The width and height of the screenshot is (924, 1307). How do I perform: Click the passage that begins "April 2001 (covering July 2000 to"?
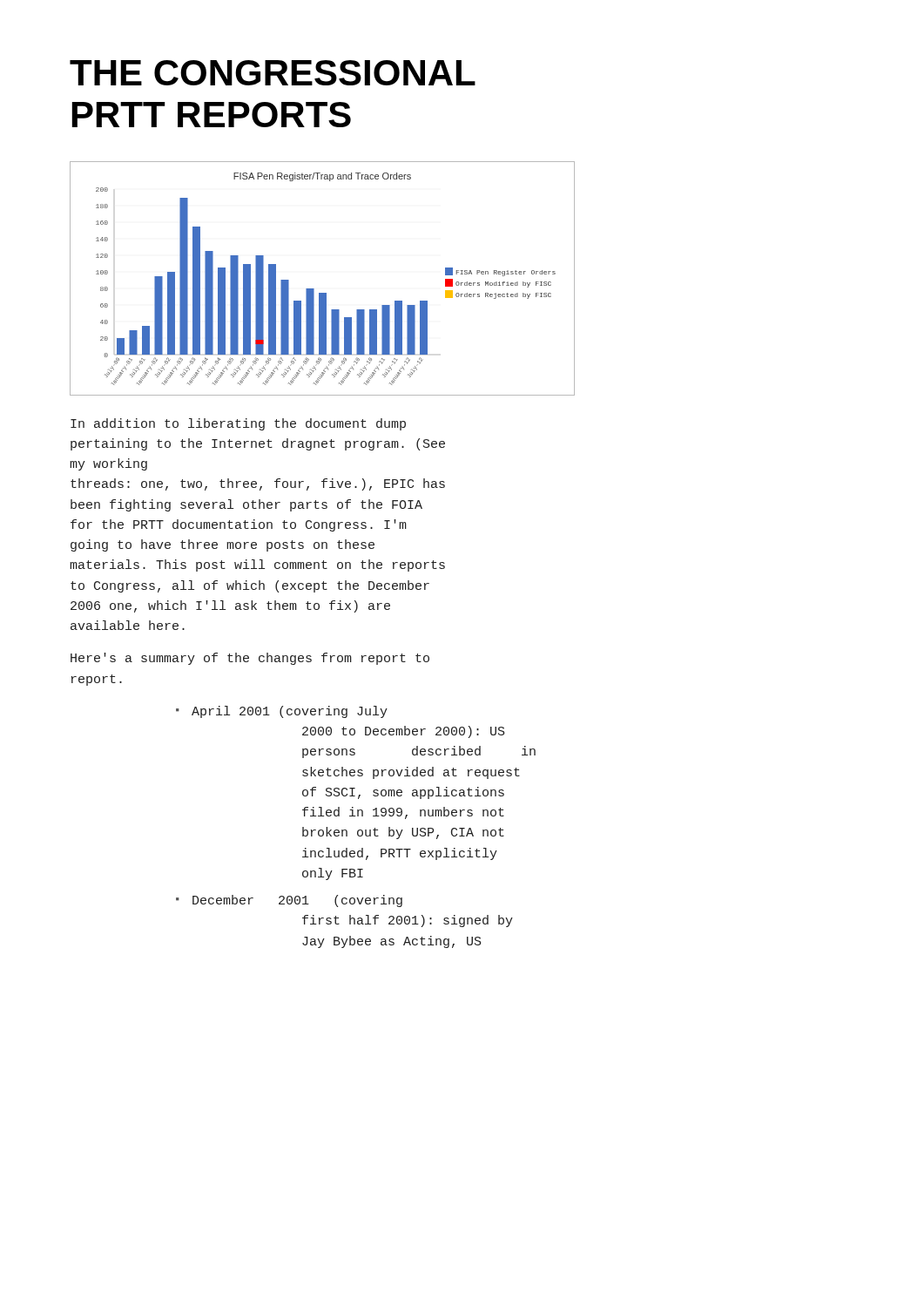click(364, 793)
